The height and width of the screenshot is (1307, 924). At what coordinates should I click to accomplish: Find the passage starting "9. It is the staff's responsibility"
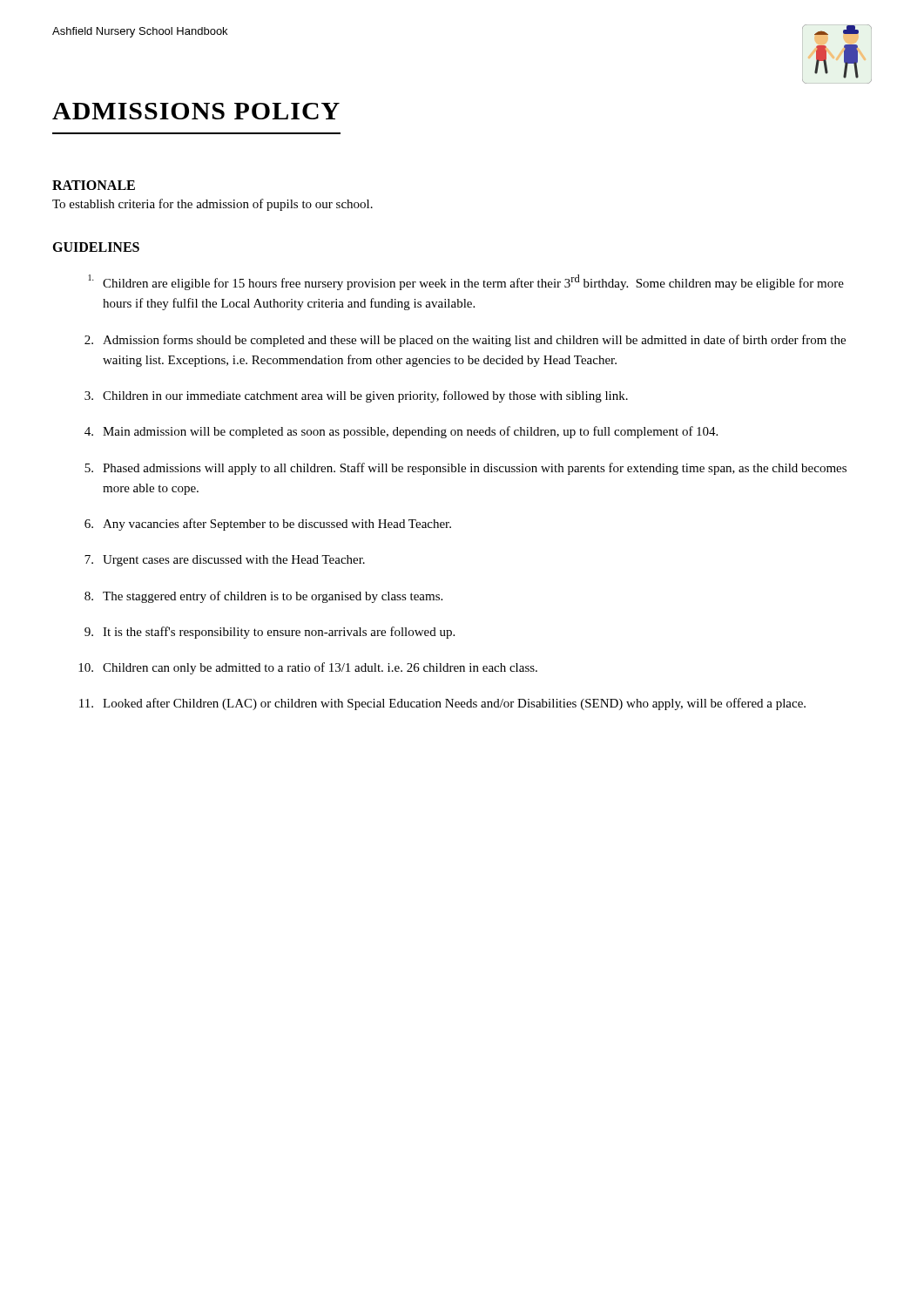270,633
